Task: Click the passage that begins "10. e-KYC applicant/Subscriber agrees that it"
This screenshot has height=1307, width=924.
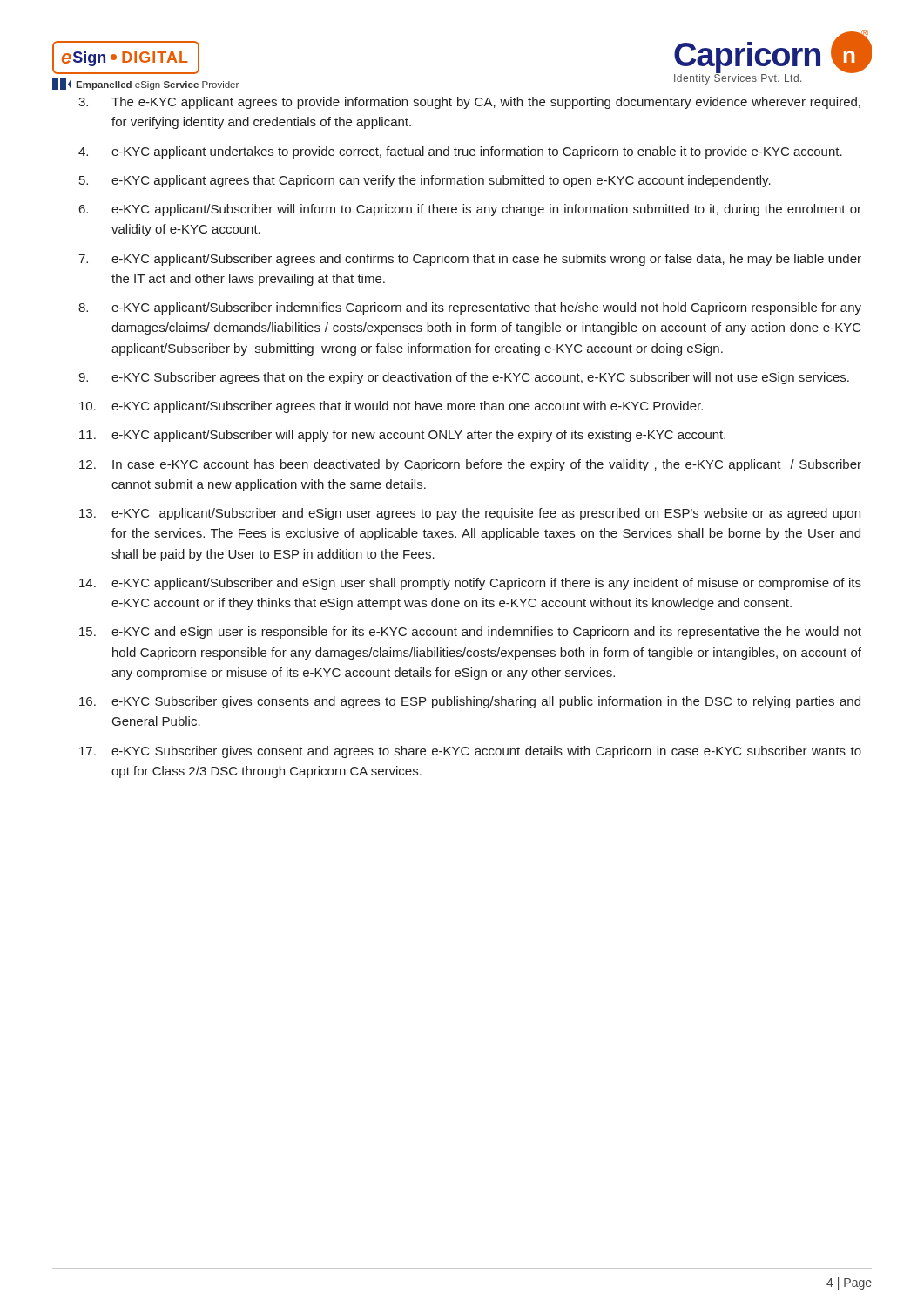Action: [x=470, y=406]
